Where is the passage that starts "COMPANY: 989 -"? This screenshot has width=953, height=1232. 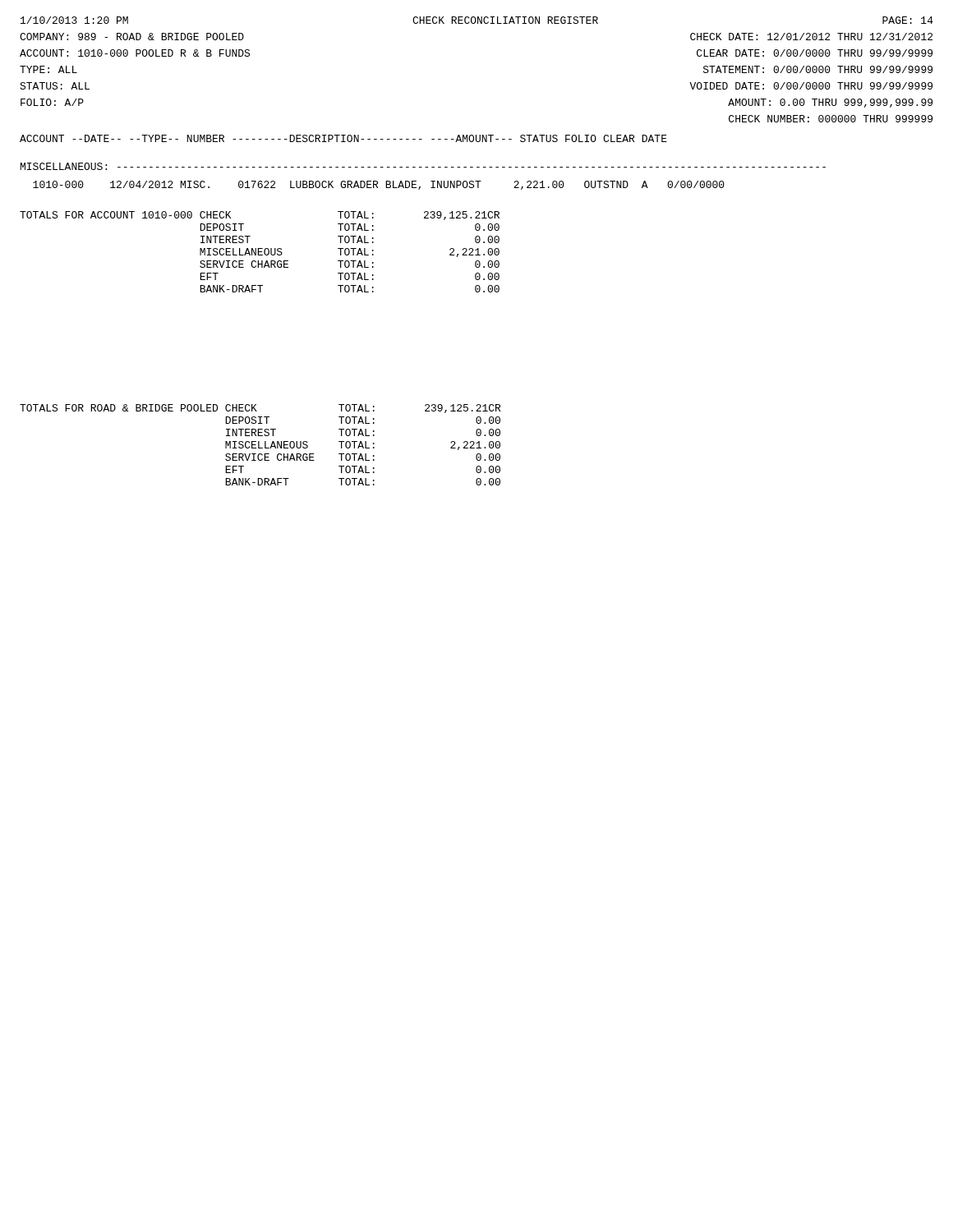click(45, 36)
